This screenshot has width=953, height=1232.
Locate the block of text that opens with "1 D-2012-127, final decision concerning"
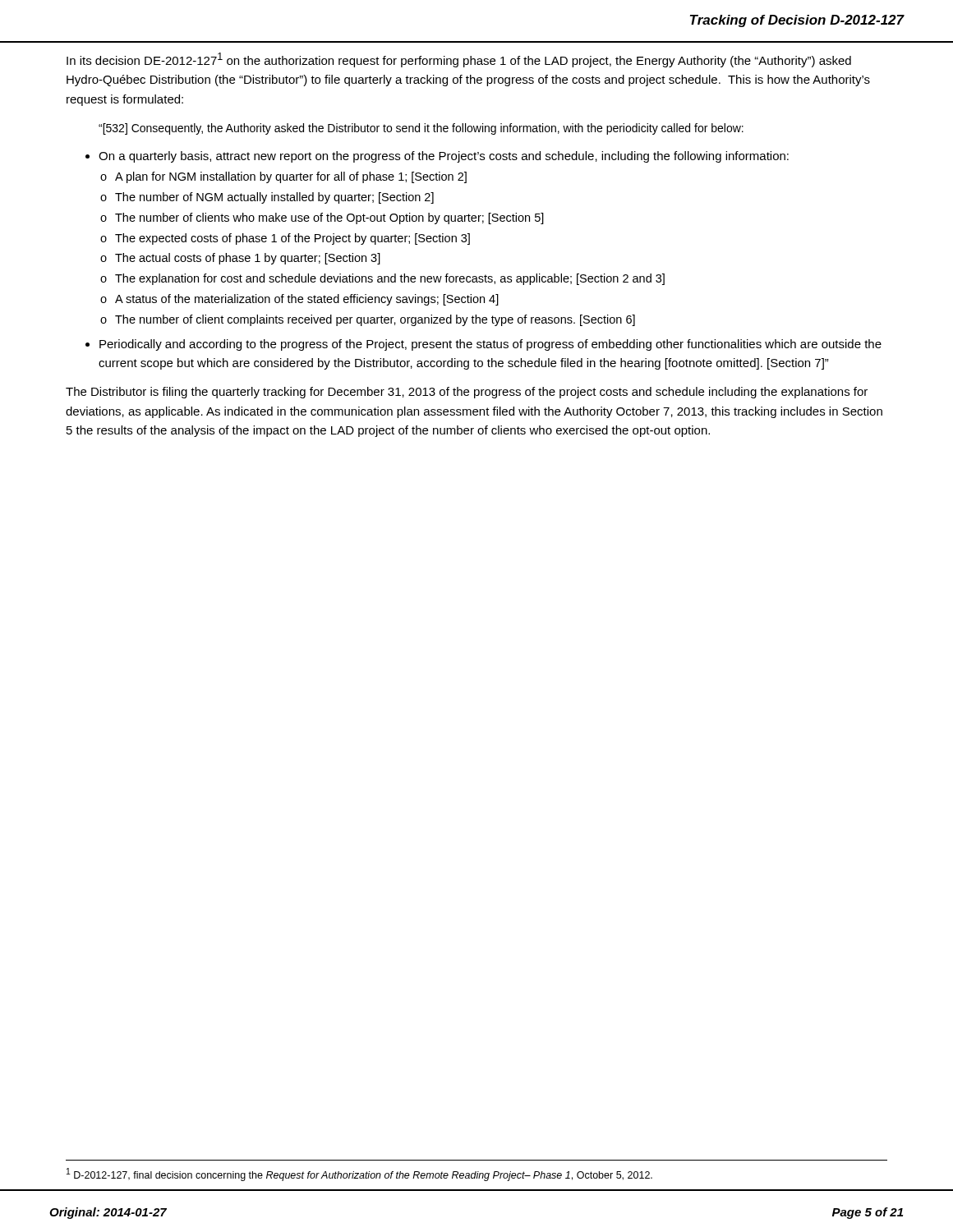[x=359, y=1174]
